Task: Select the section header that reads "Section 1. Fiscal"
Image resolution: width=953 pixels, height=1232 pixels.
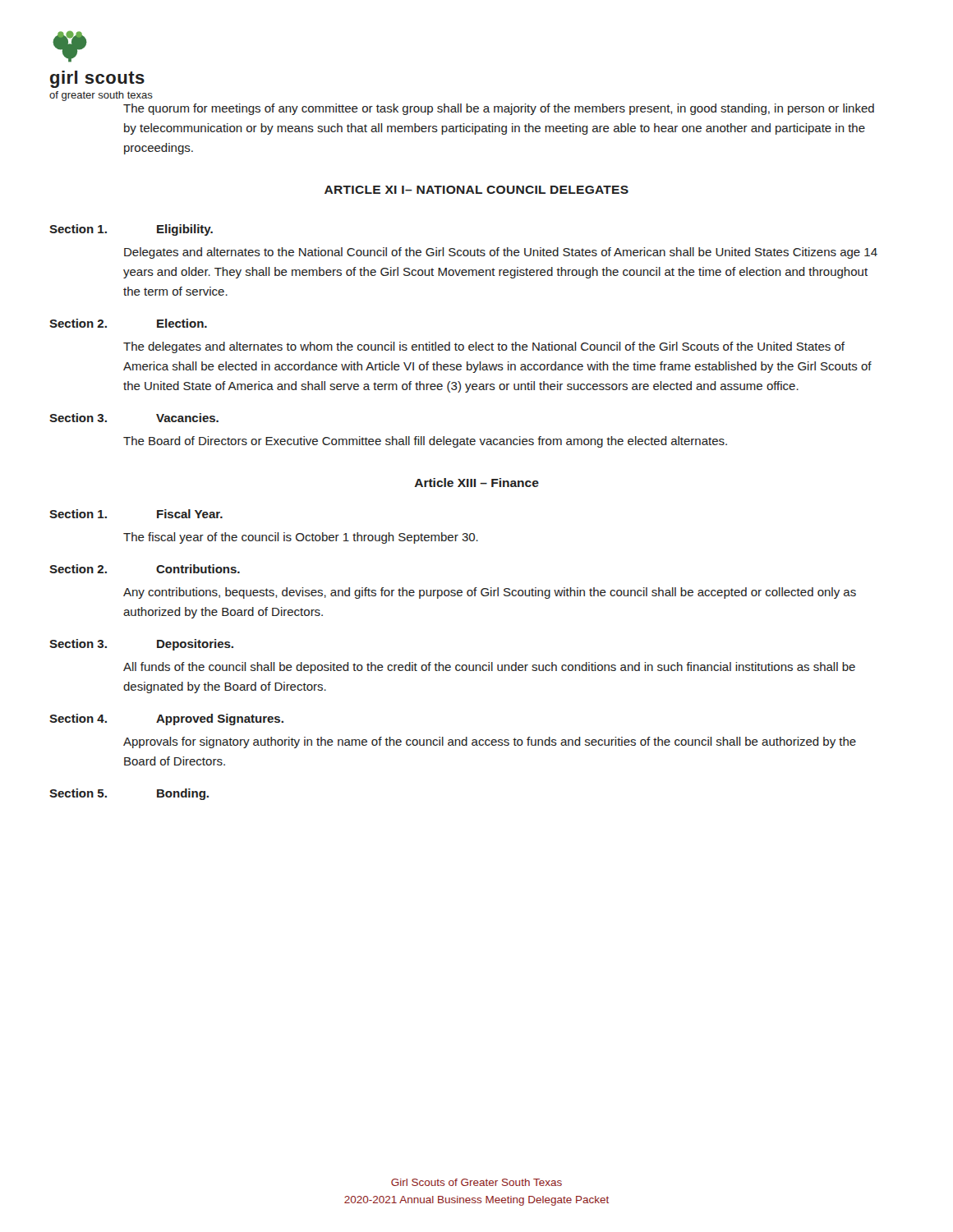Action: (74, 513)
